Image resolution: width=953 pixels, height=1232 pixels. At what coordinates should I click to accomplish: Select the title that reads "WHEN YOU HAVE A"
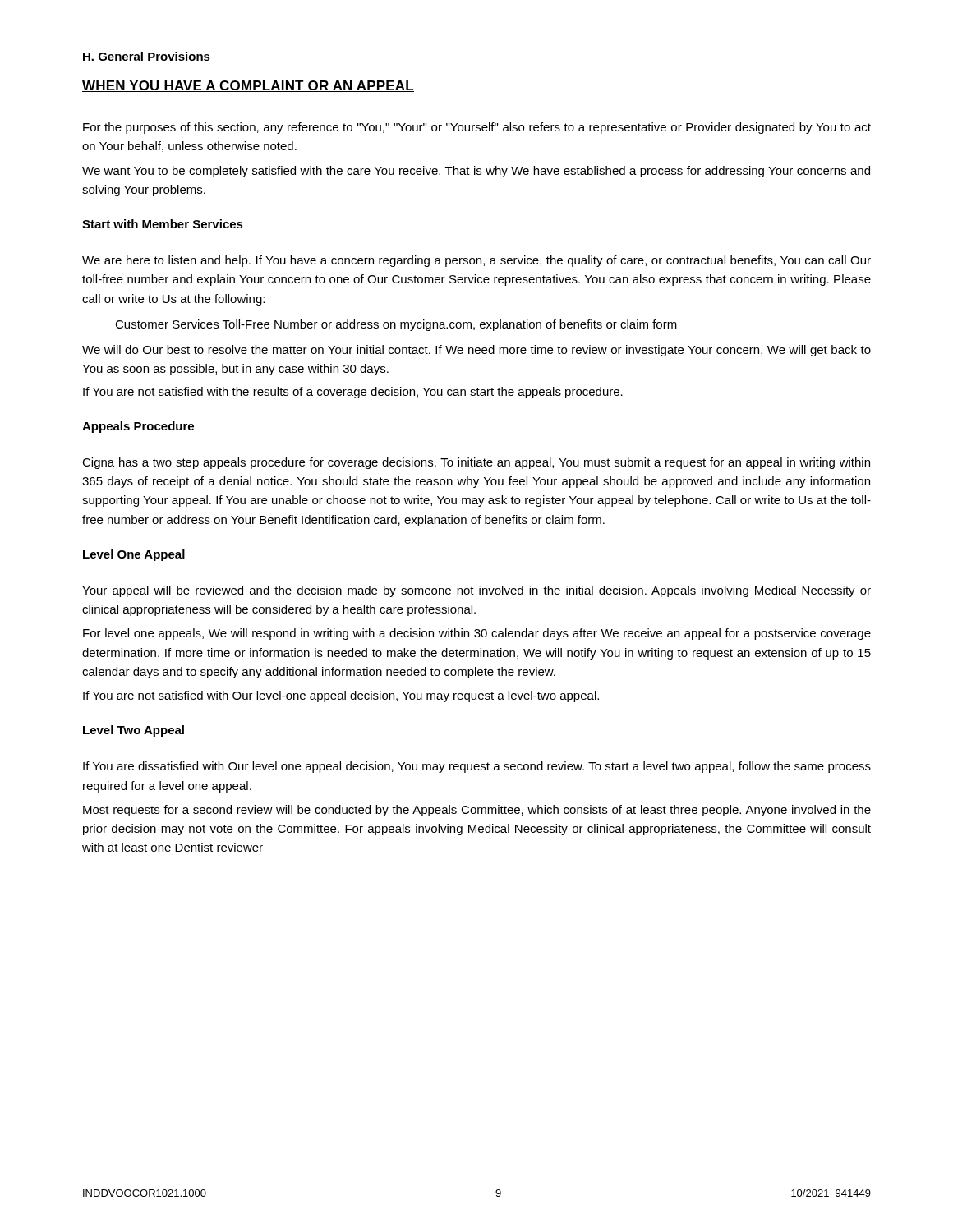(x=248, y=86)
